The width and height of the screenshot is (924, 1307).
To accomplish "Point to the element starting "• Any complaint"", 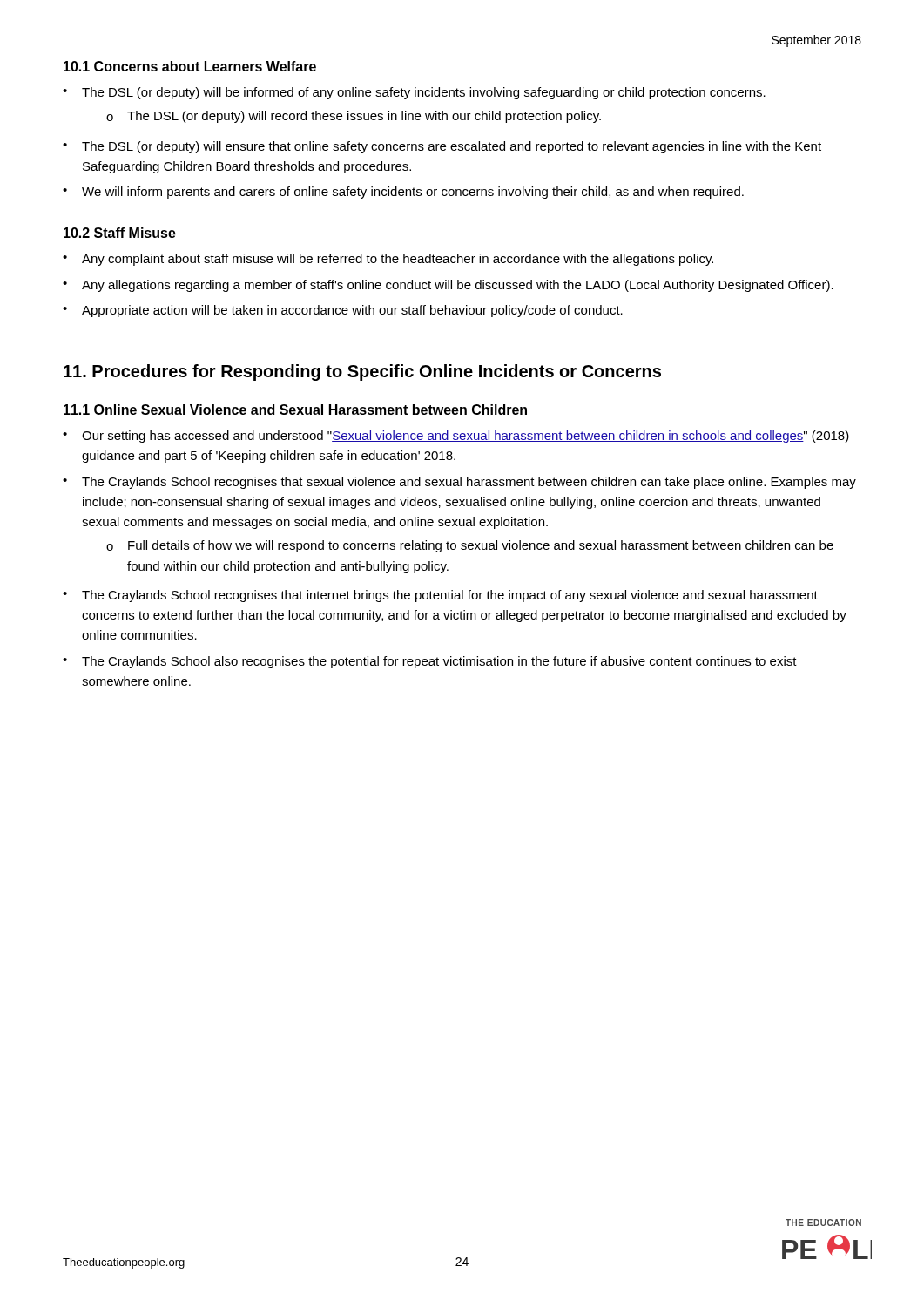I will pyautogui.click(x=462, y=259).
